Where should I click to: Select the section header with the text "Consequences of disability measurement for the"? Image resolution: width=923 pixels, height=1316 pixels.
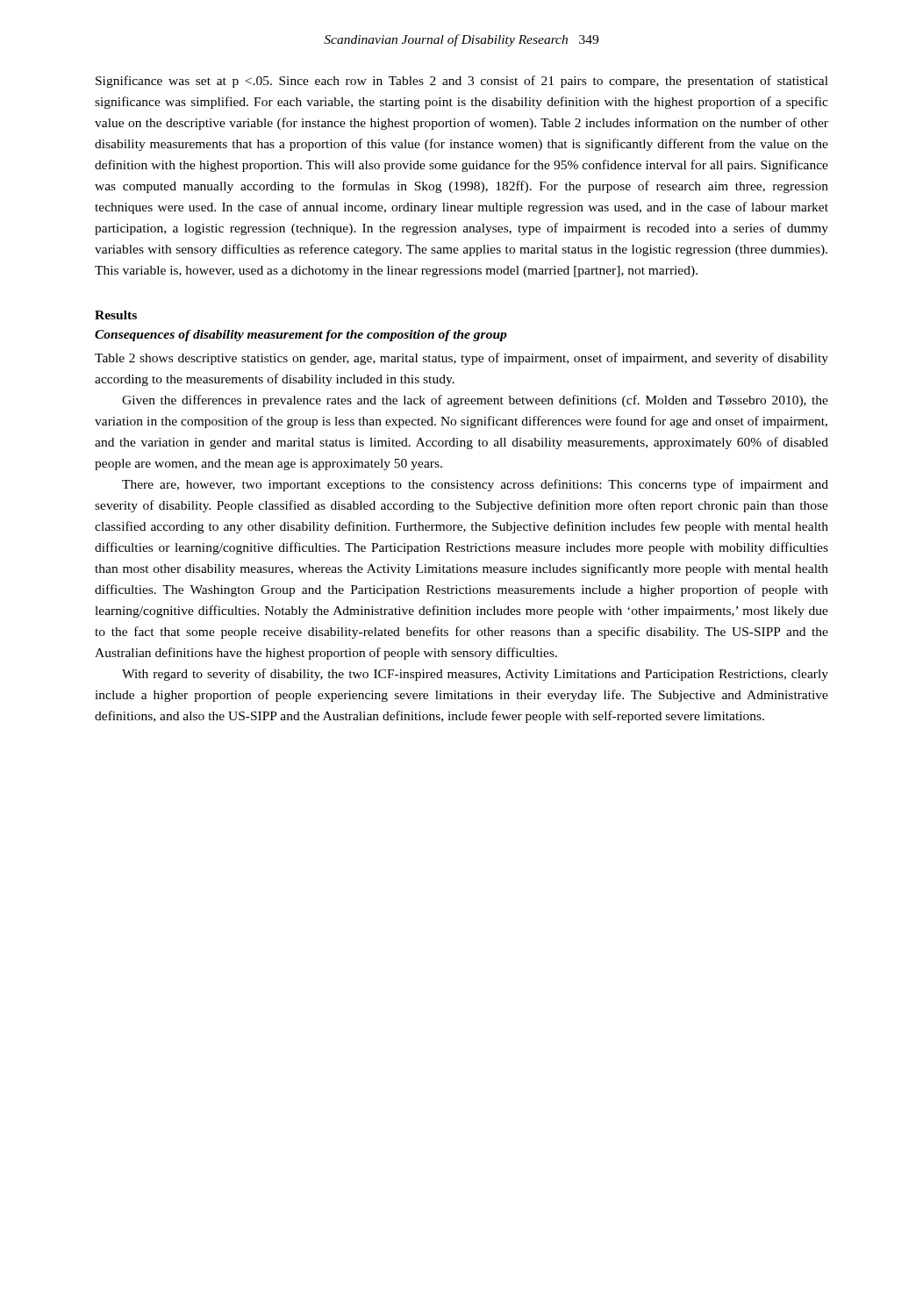pyautogui.click(x=301, y=334)
